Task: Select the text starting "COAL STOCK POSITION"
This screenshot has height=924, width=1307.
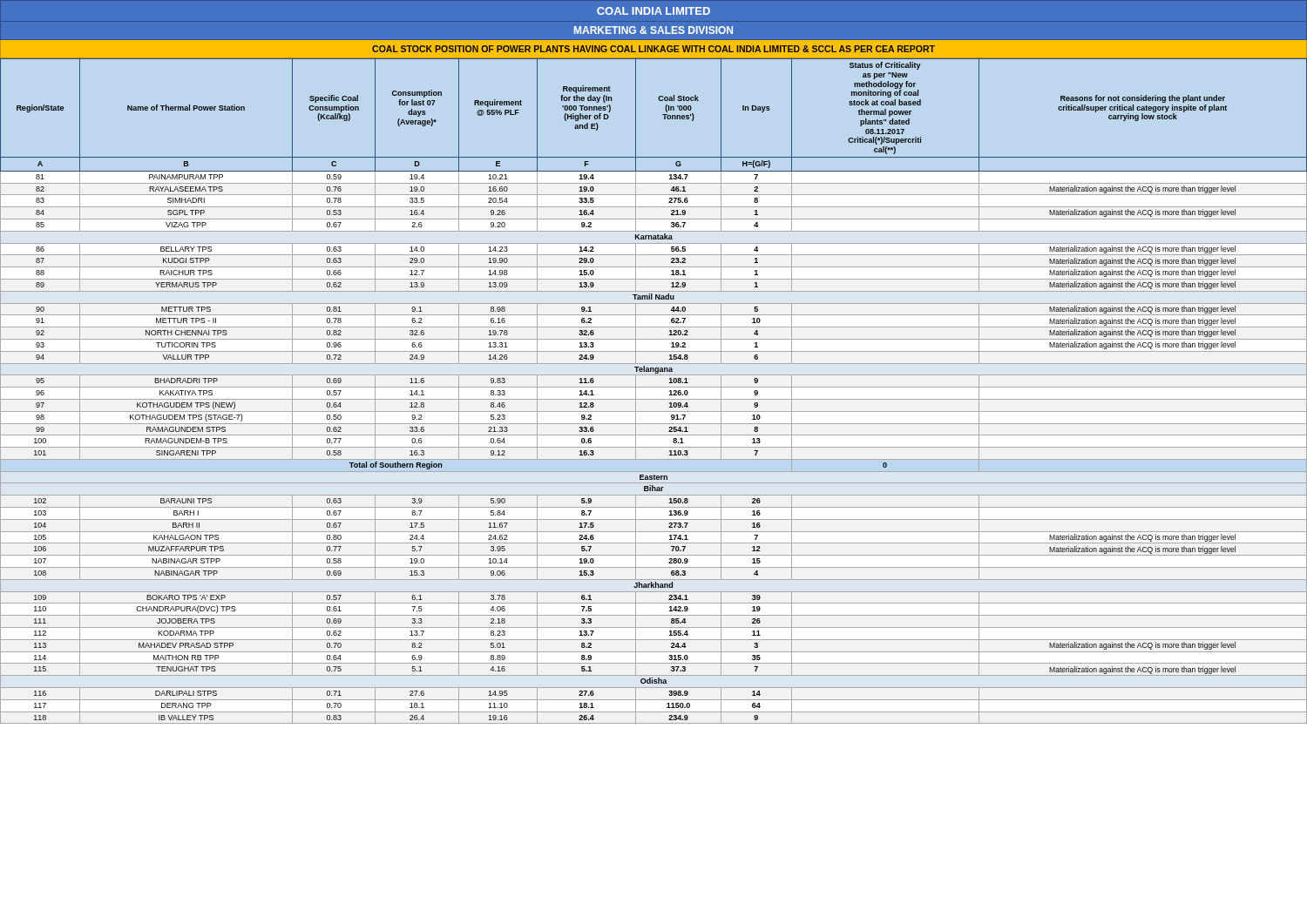Action: tap(654, 49)
